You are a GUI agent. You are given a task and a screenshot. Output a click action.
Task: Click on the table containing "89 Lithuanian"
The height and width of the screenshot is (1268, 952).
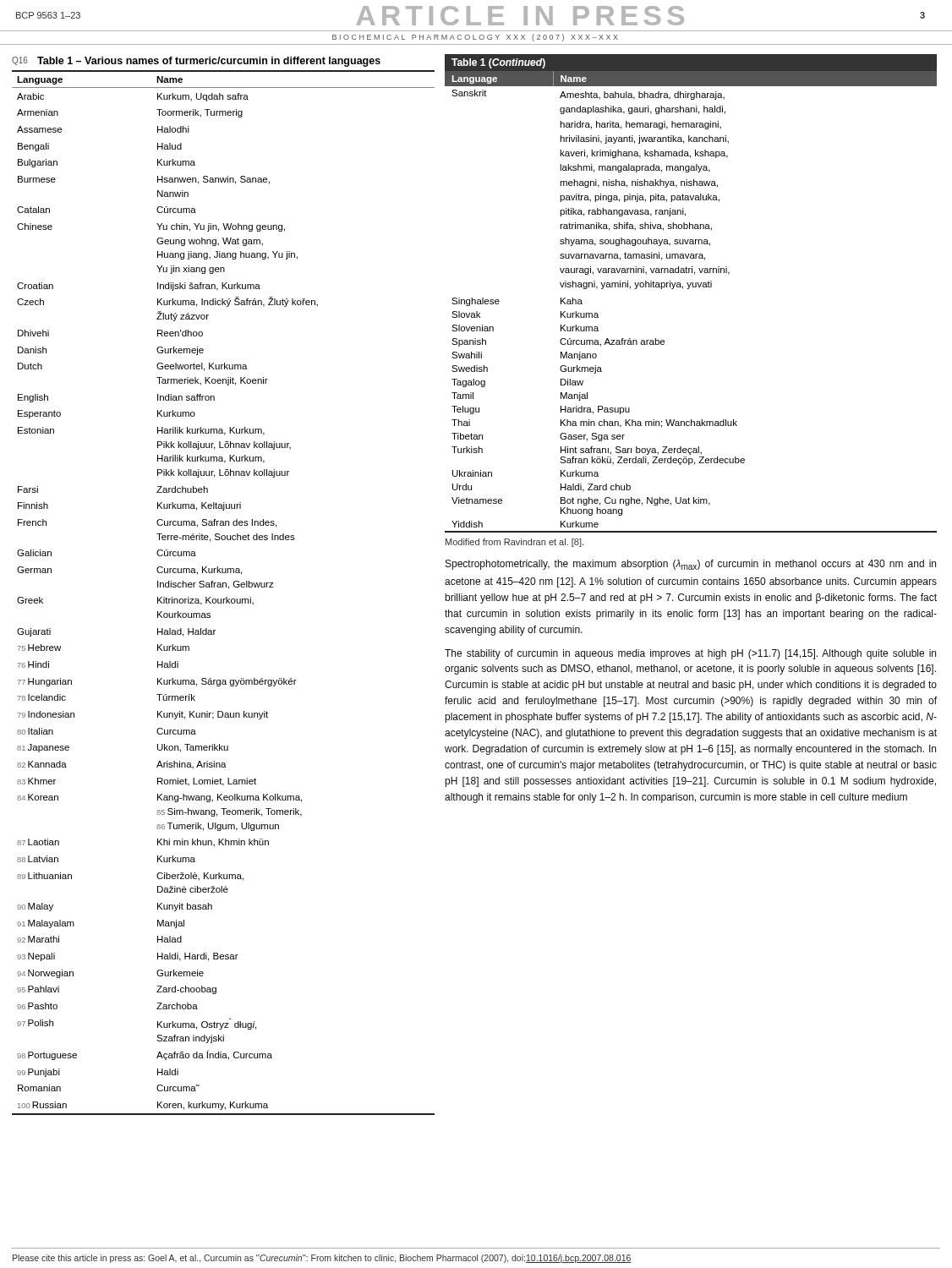pyautogui.click(x=223, y=593)
